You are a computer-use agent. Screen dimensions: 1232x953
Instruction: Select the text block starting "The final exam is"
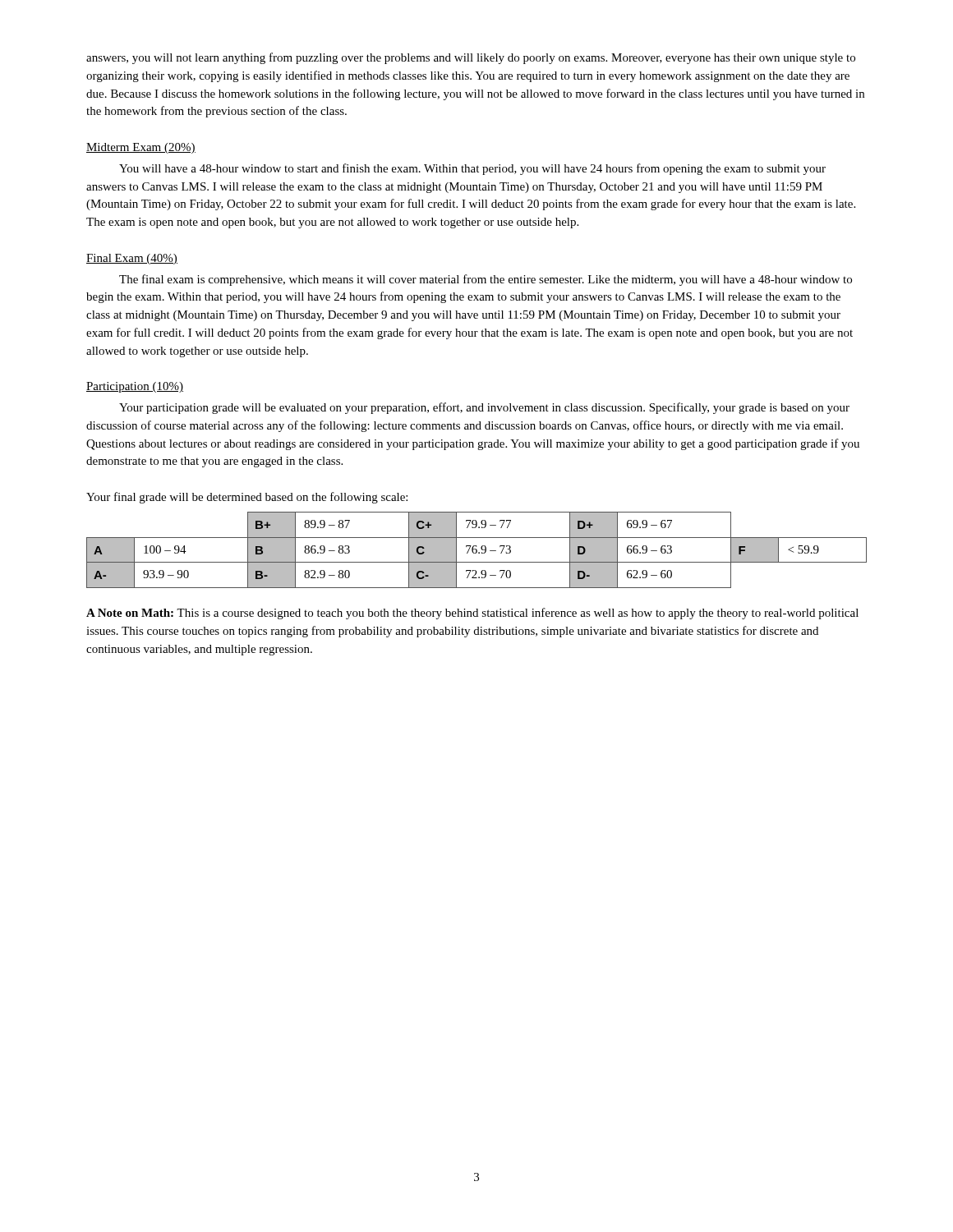click(x=476, y=315)
